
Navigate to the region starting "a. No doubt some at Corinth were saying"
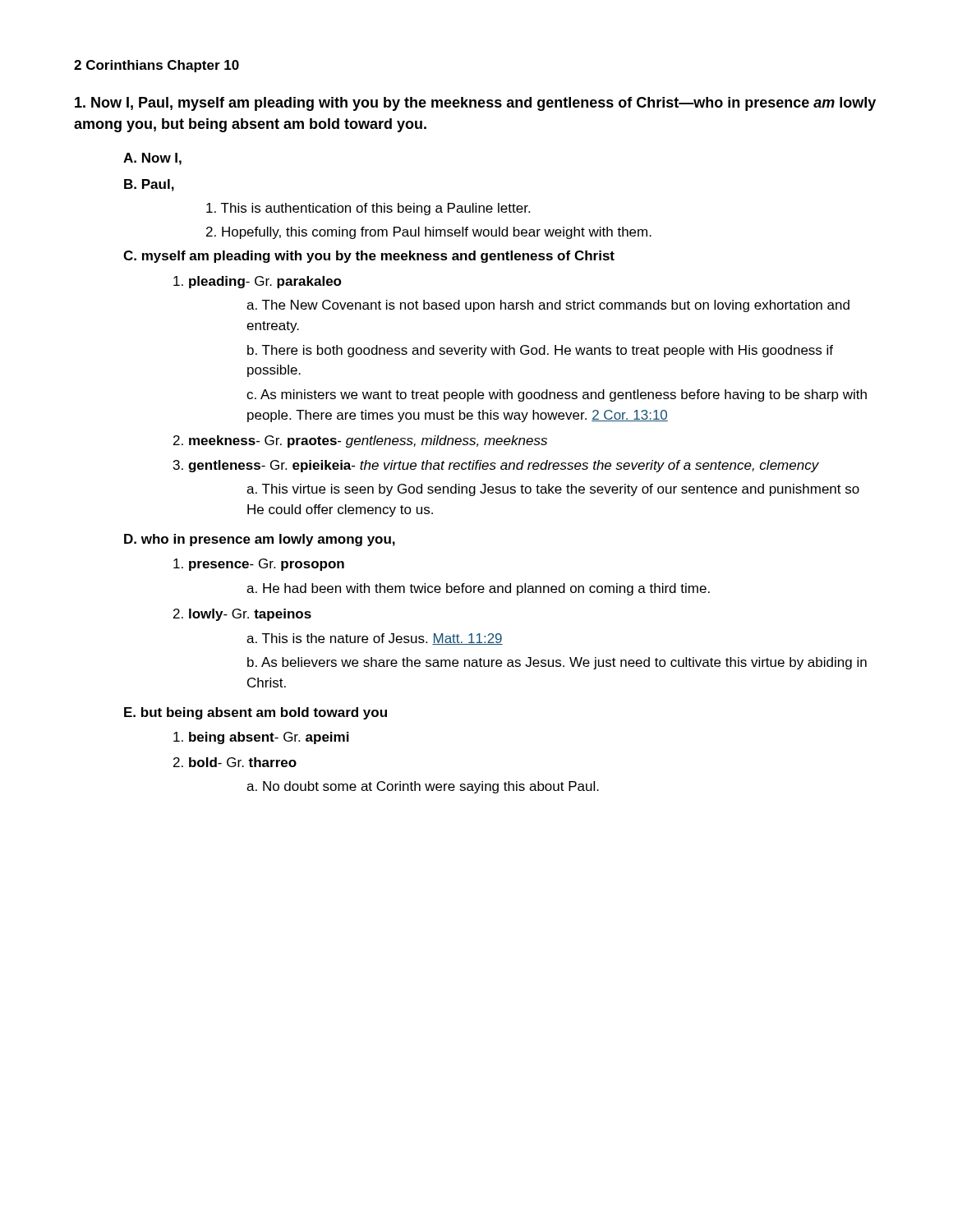[x=423, y=787]
